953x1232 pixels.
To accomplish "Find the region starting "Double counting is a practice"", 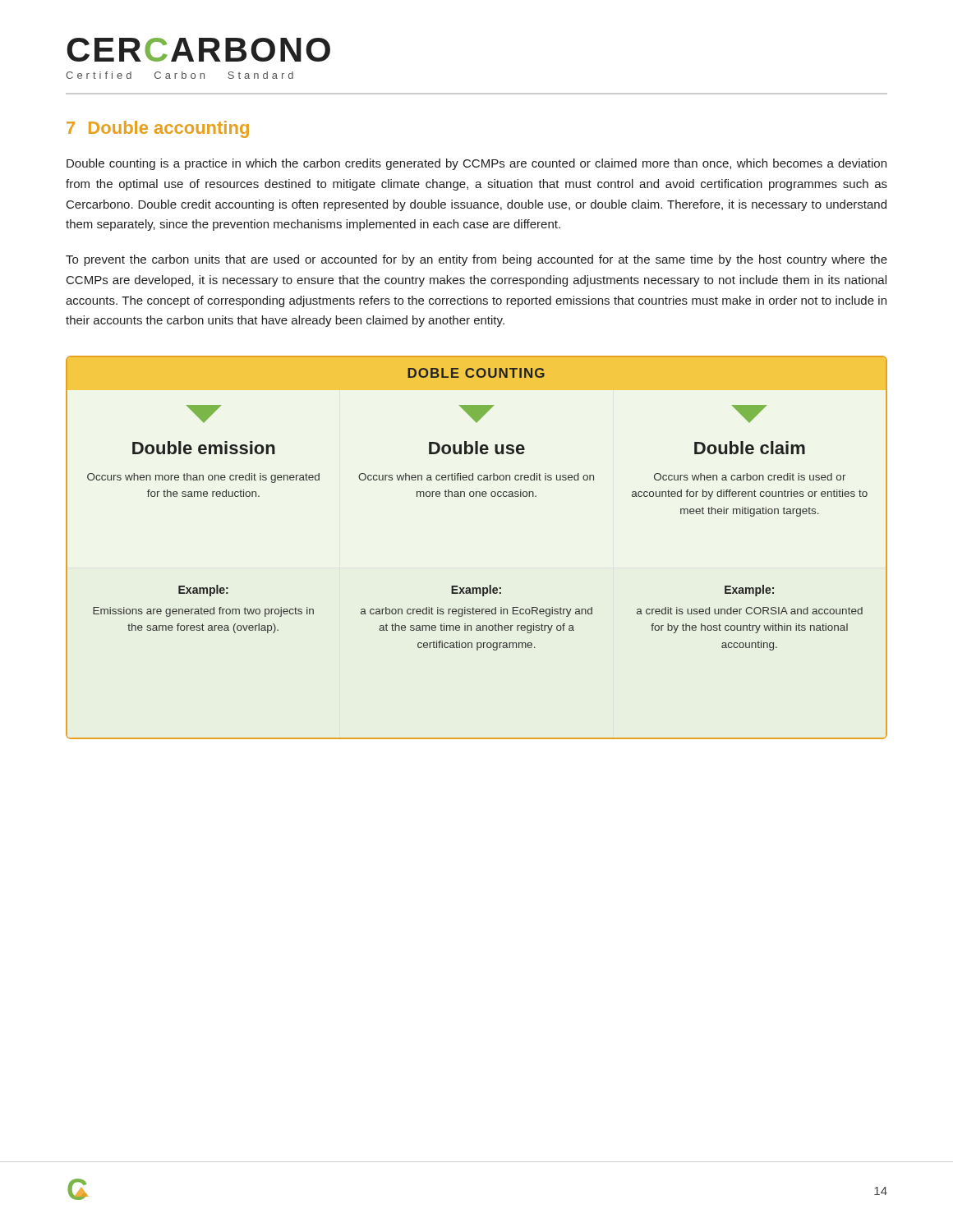I will 476,194.
